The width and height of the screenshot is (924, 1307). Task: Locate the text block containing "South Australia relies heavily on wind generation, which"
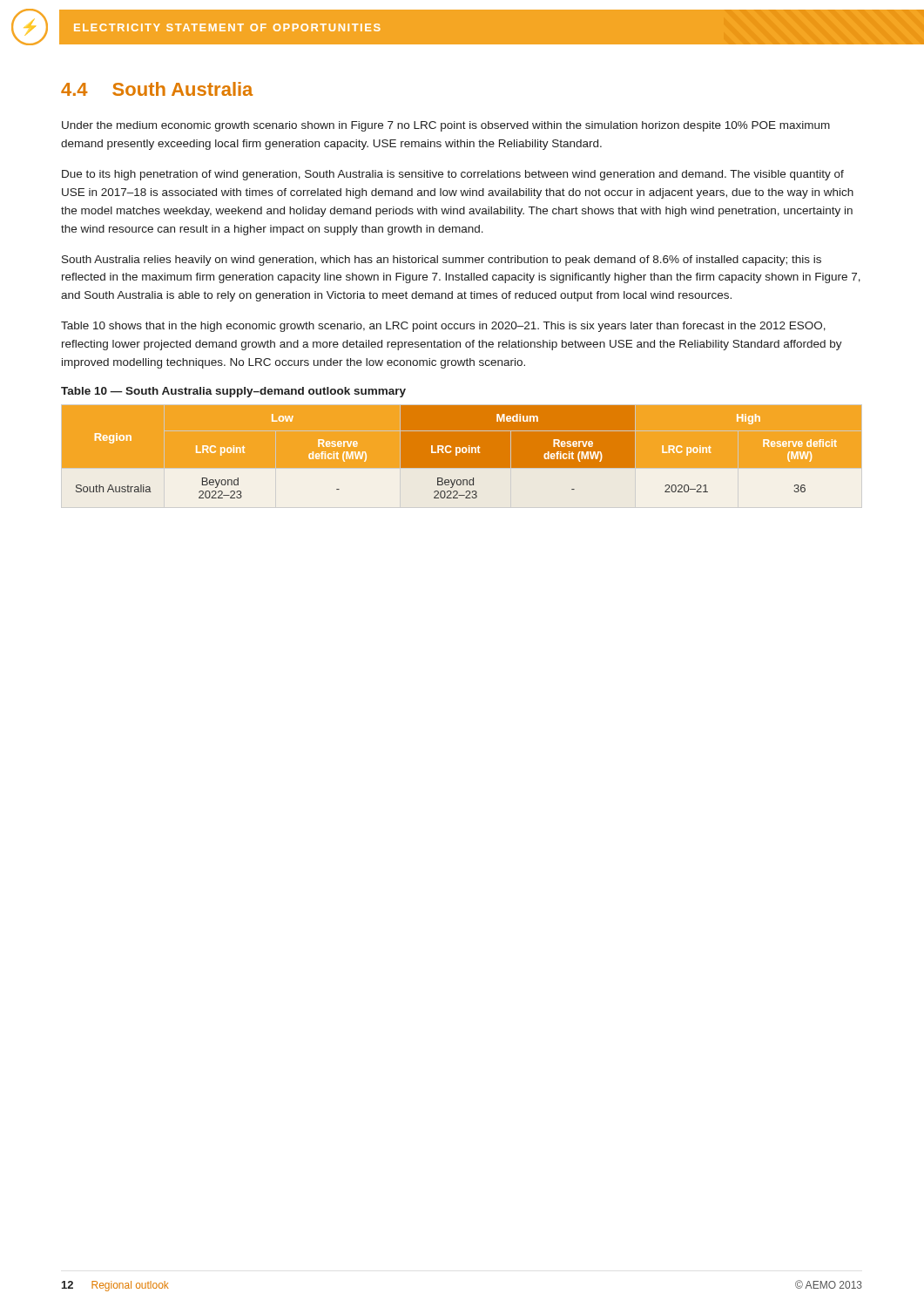pos(461,277)
